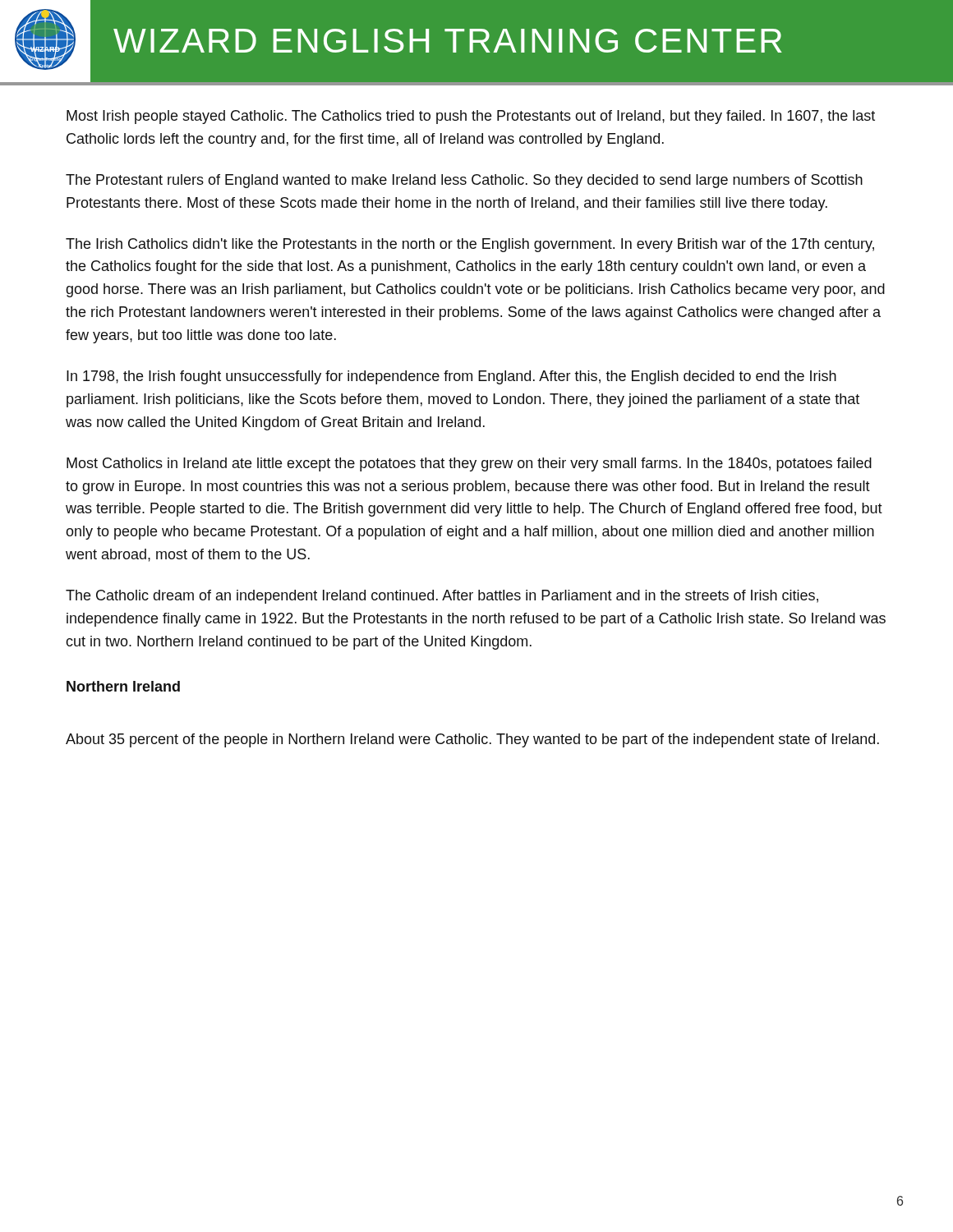The width and height of the screenshot is (953, 1232).
Task: Point to the passage starting "The Irish Catholics didn't like the"
Action: coord(476,289)
